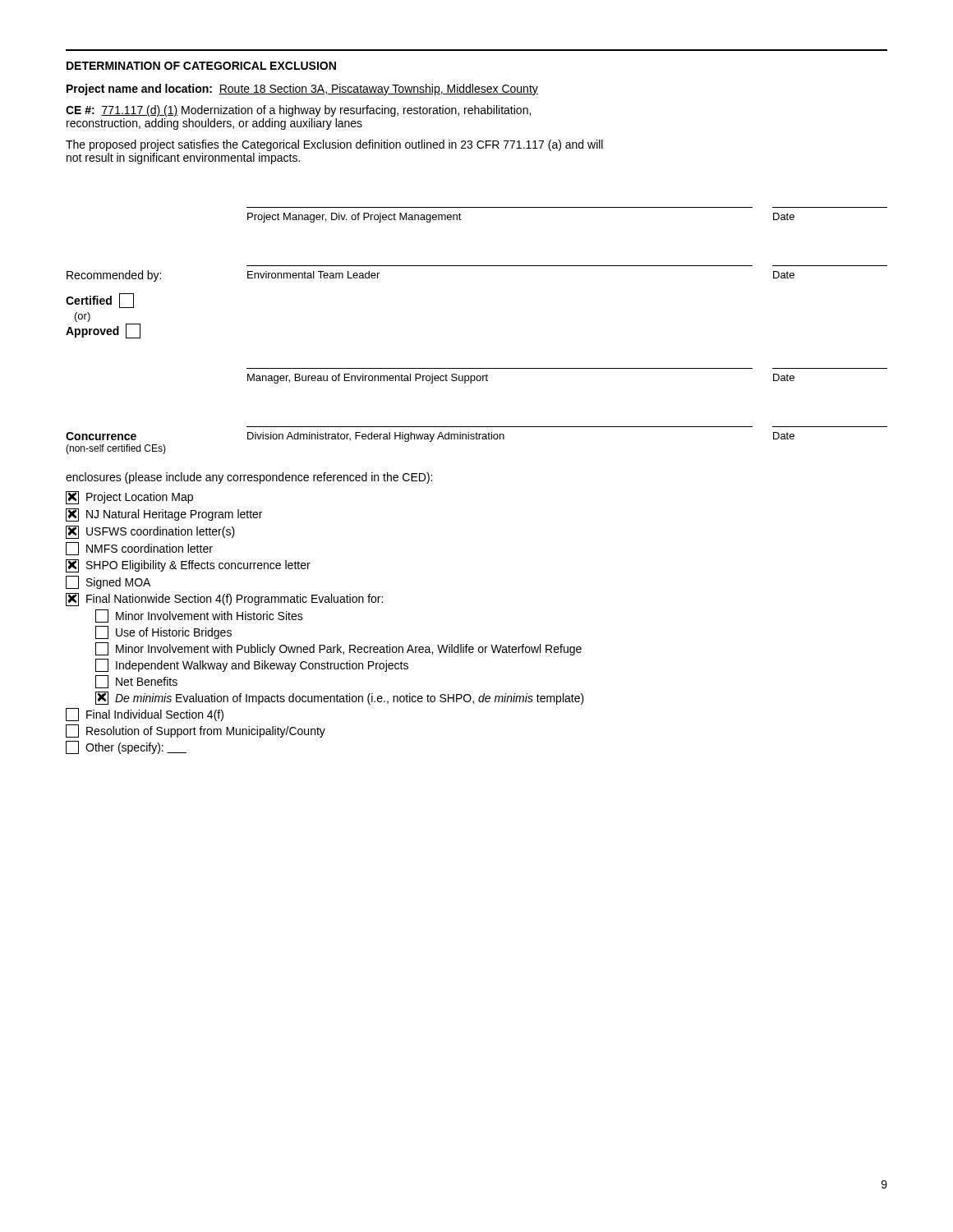Navigate to the text starting "Final Individual Section 4(f)"
This screenshot has height=1232, width=953.
(145, 715)
